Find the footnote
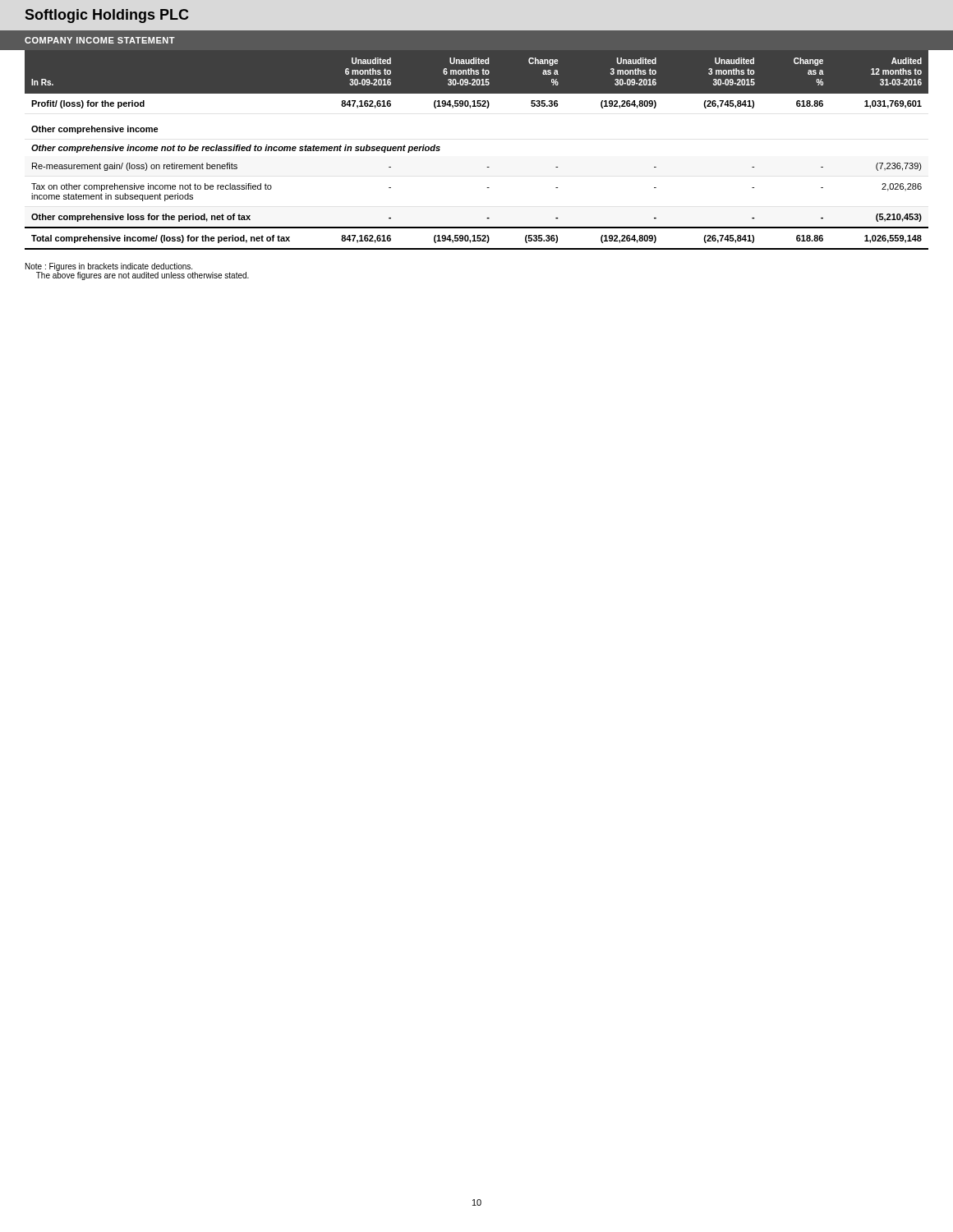 coord(137,271)
